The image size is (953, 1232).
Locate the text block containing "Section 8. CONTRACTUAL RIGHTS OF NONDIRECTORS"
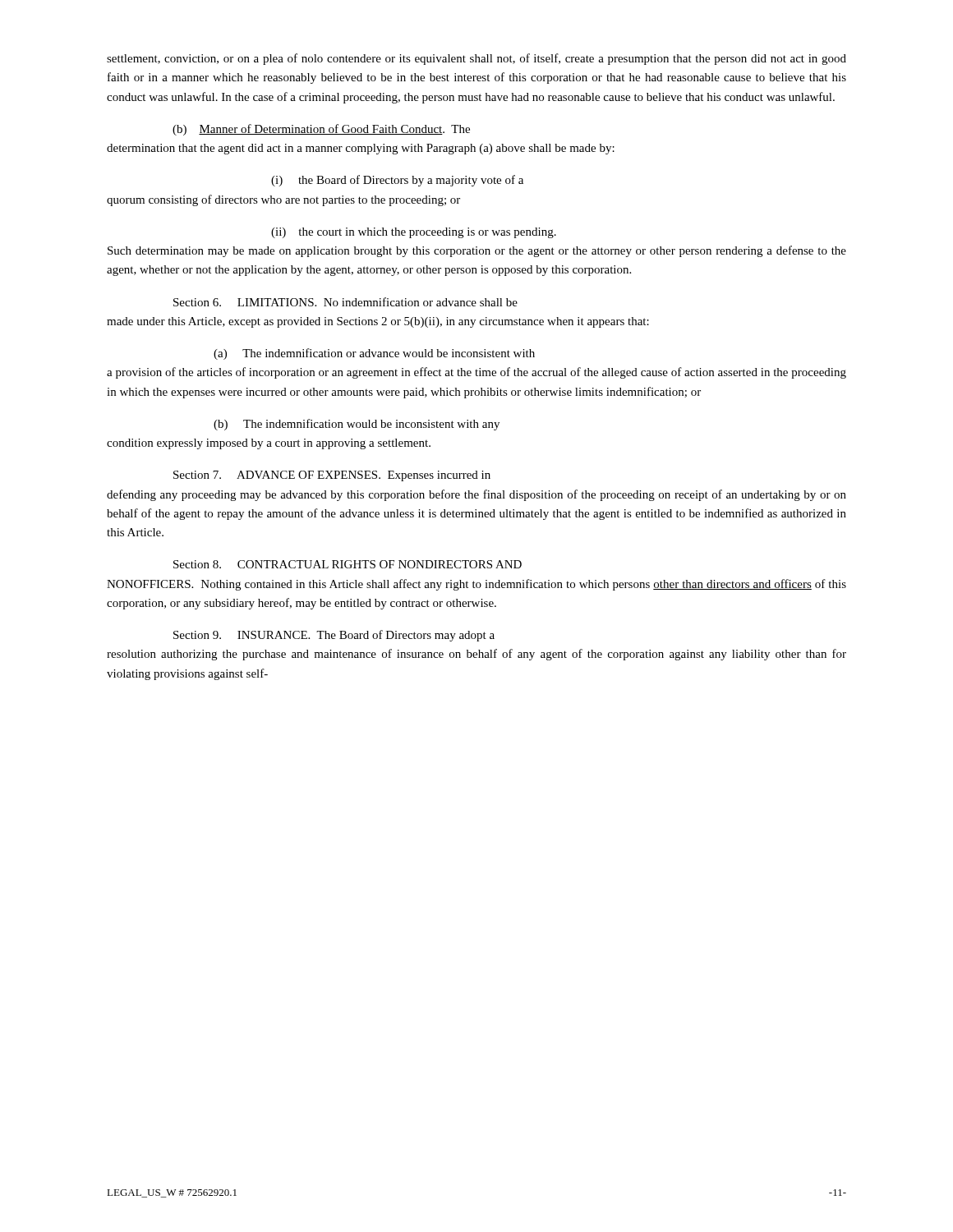click(476, 582)
